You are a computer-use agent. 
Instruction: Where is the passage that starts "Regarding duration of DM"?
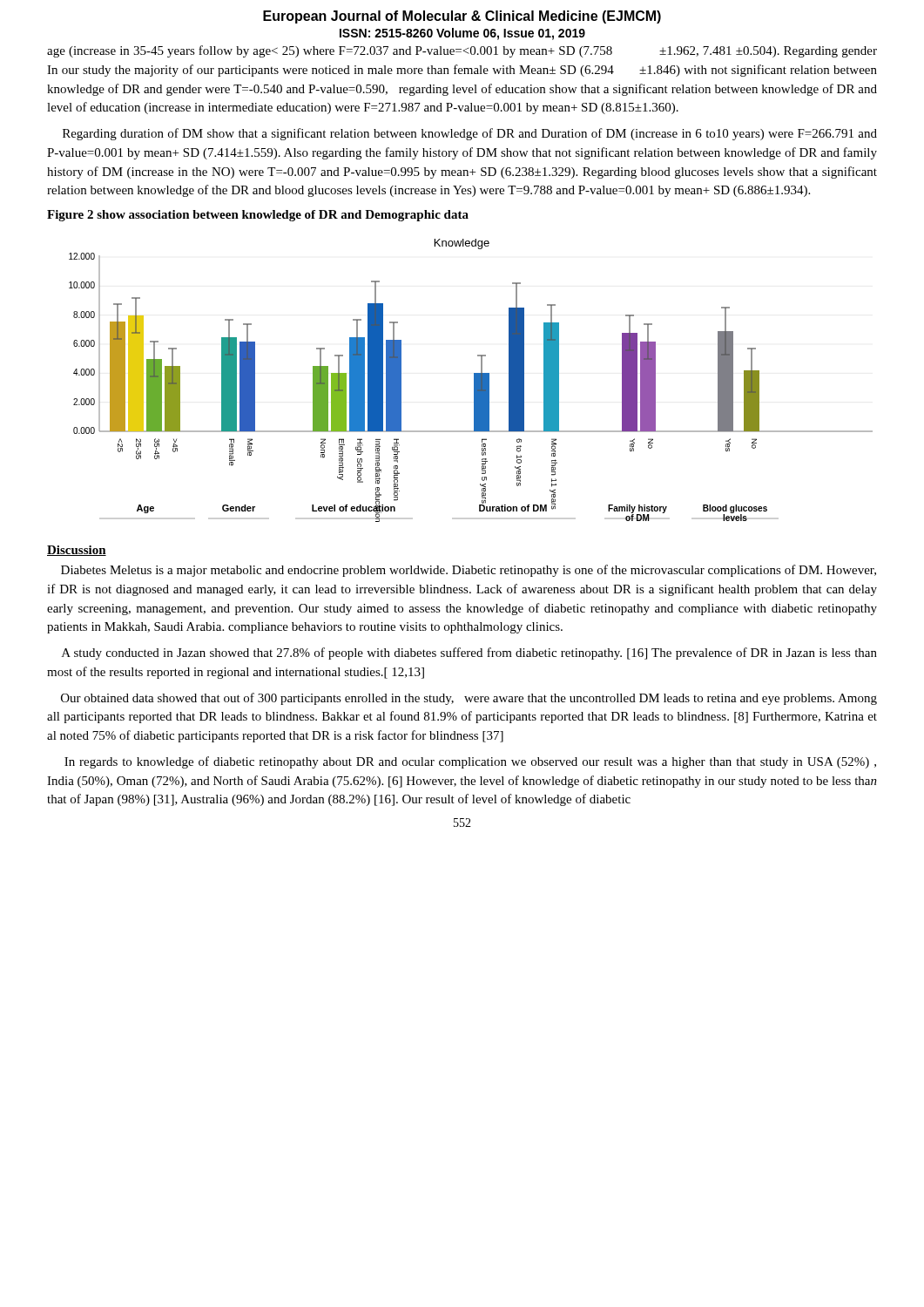pyautogui.click(x=462, y=162)
